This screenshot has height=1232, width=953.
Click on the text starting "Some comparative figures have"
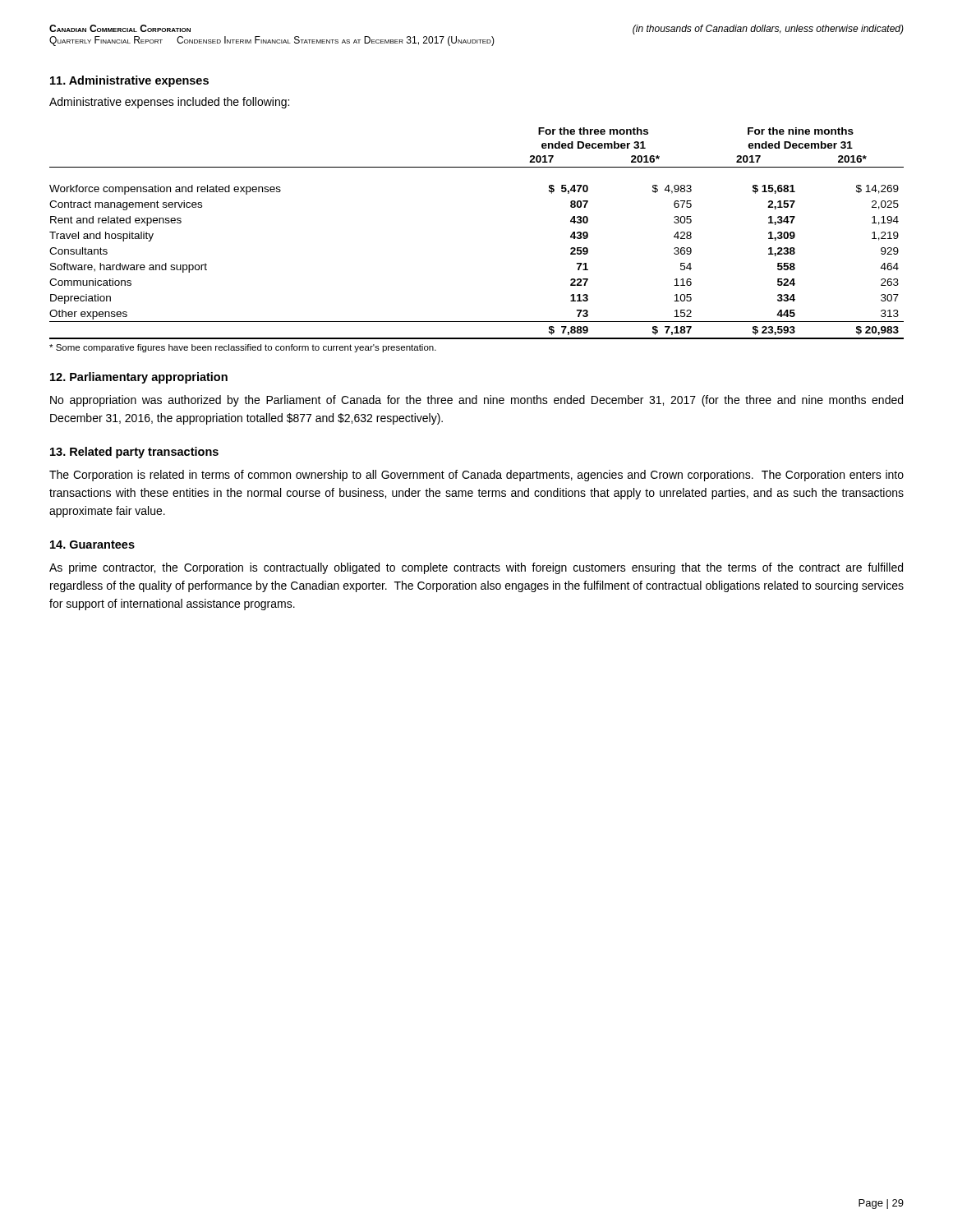[243, 347]
